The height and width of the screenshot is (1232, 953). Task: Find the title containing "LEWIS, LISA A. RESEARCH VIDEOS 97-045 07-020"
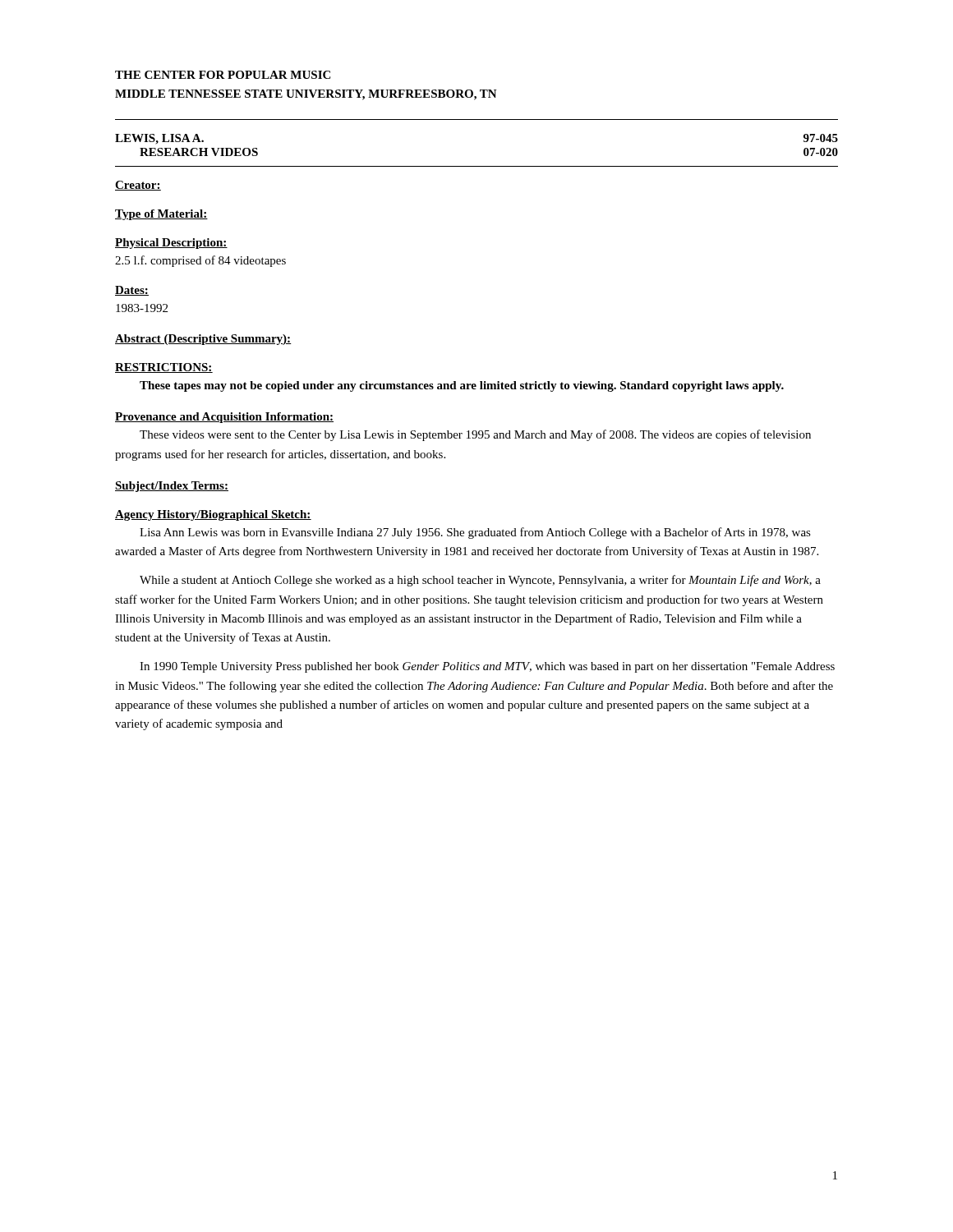153,139
